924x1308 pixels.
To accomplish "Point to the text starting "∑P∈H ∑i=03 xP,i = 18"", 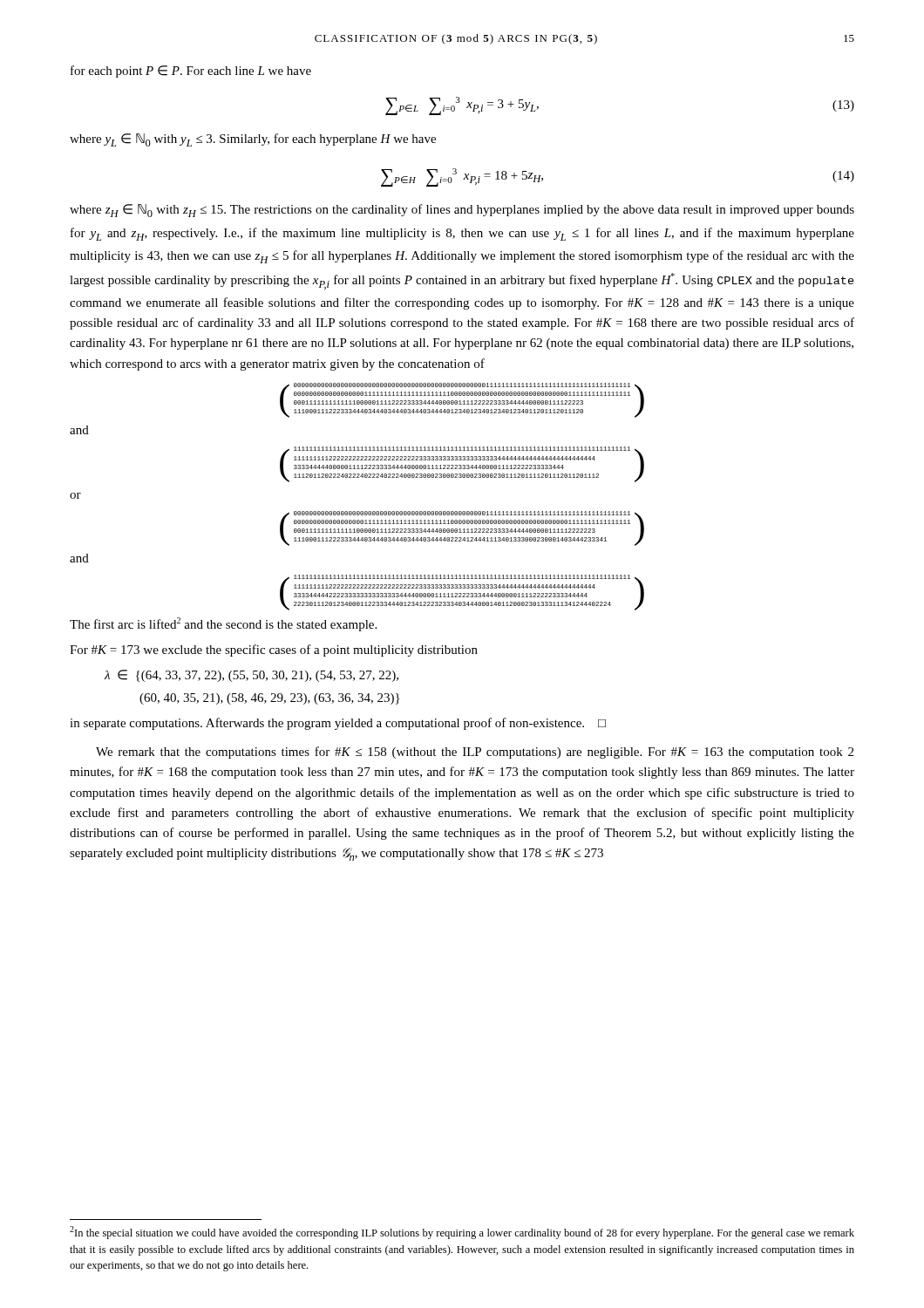I will click(x=462, y=176).
